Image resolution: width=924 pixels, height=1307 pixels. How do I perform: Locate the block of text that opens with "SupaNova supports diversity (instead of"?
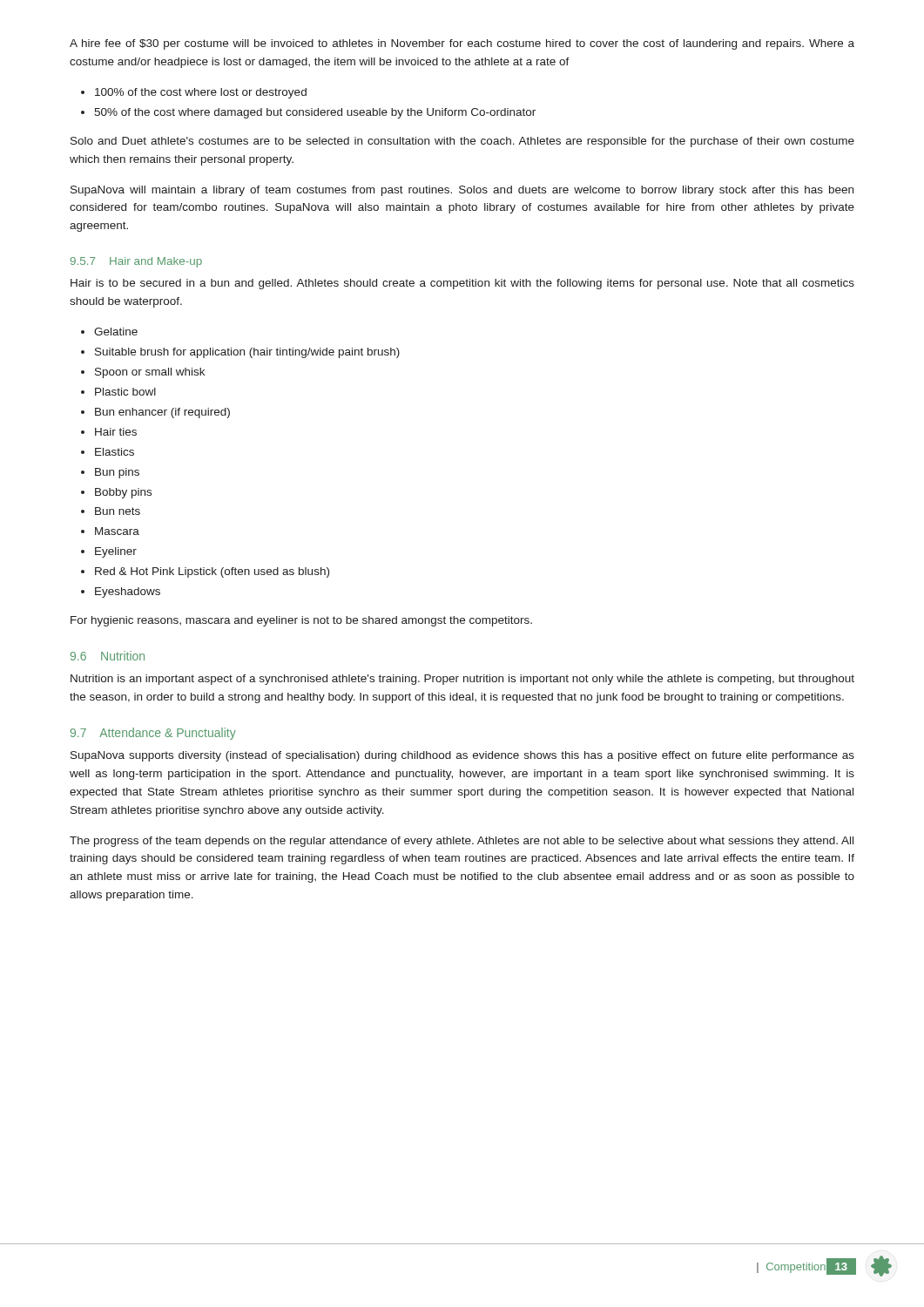pos(462,782)
